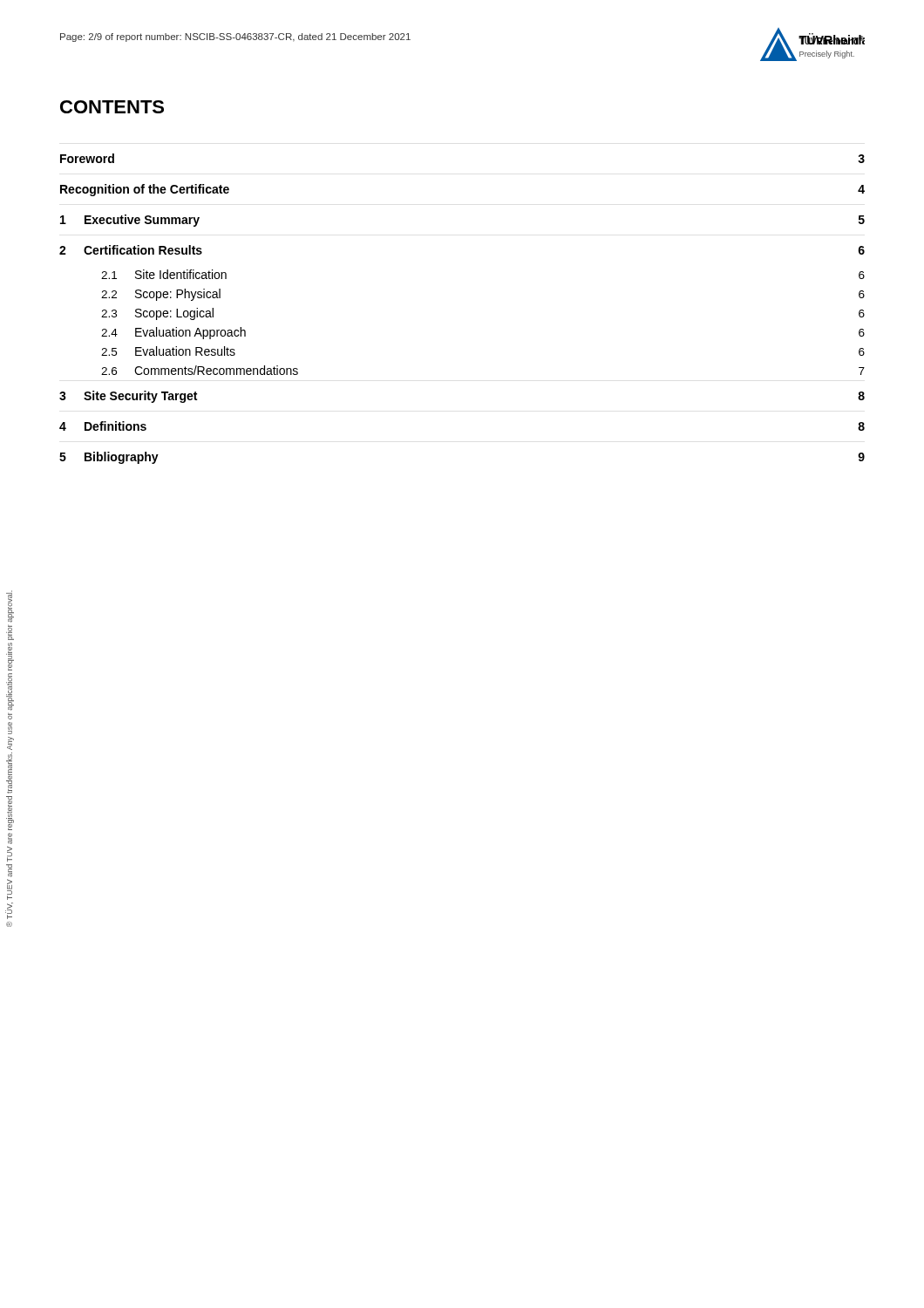
Task: Find the list item containing "2.1 Site Identification 6"
Action: tap(181, 274)
